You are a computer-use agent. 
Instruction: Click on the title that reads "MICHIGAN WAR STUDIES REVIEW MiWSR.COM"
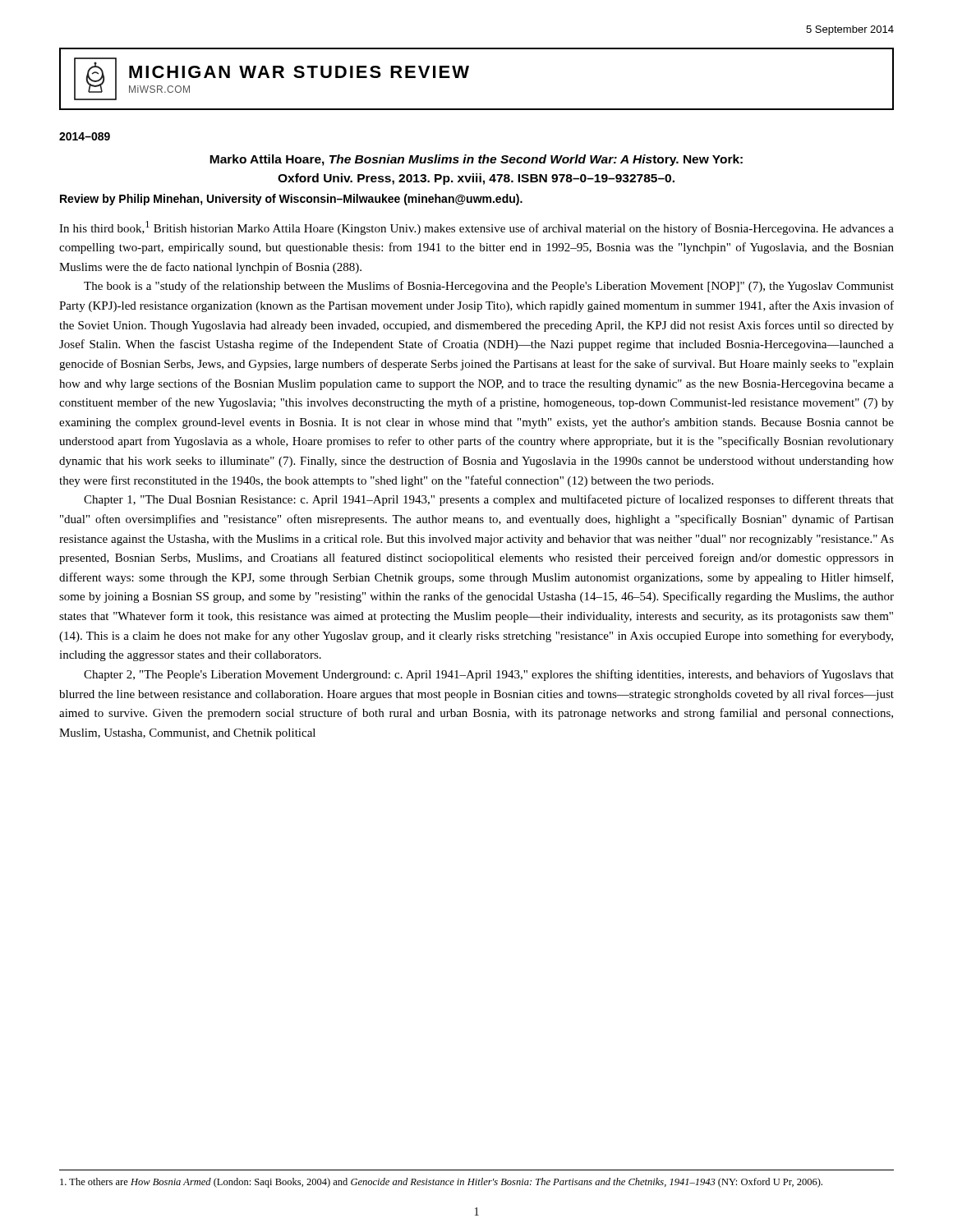[272, 79]
